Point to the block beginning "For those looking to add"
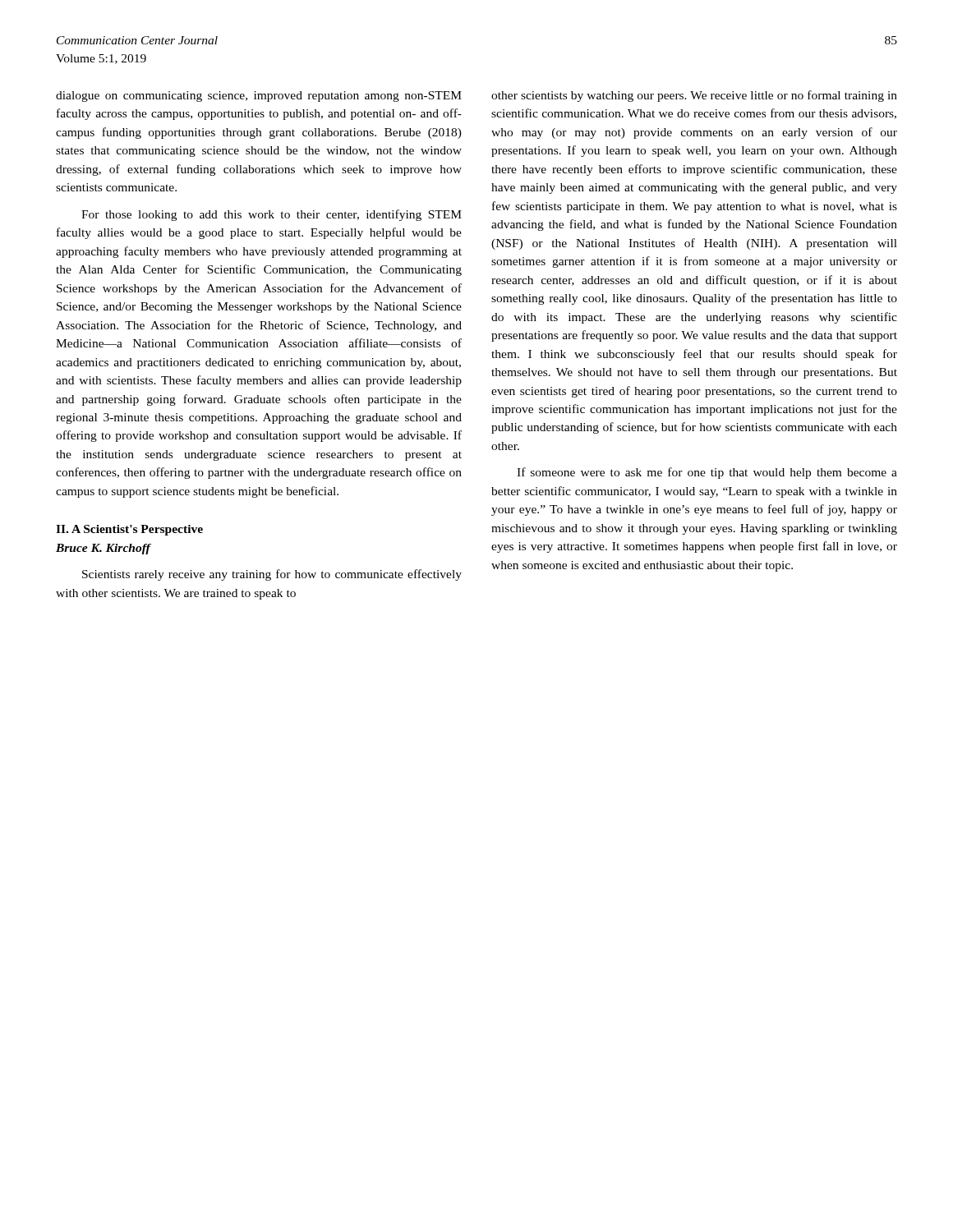Image resolution: width=953 pixels, height=1232 pixels. (x=259, y=353)
